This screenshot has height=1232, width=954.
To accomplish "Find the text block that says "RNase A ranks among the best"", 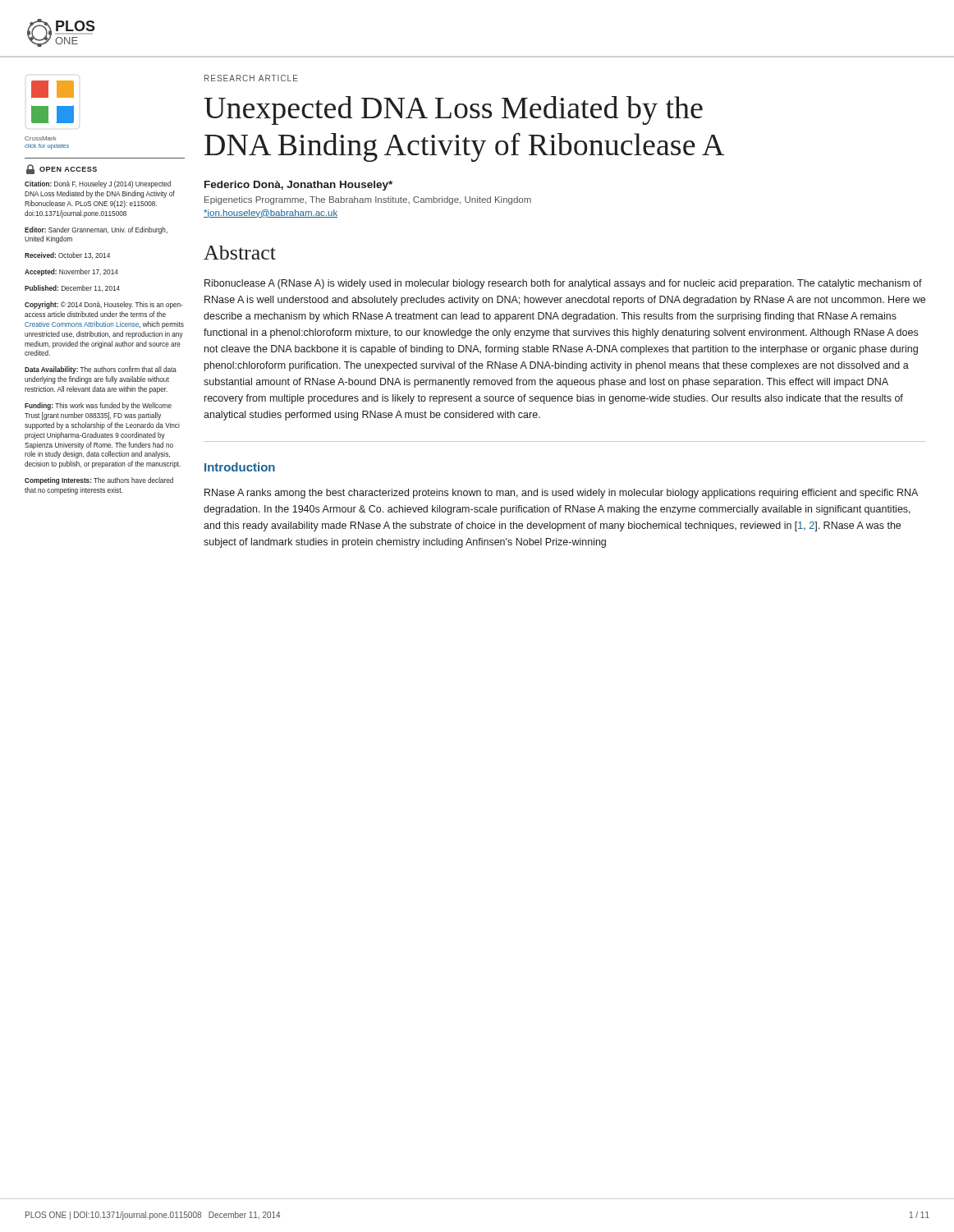I will 561,517.
